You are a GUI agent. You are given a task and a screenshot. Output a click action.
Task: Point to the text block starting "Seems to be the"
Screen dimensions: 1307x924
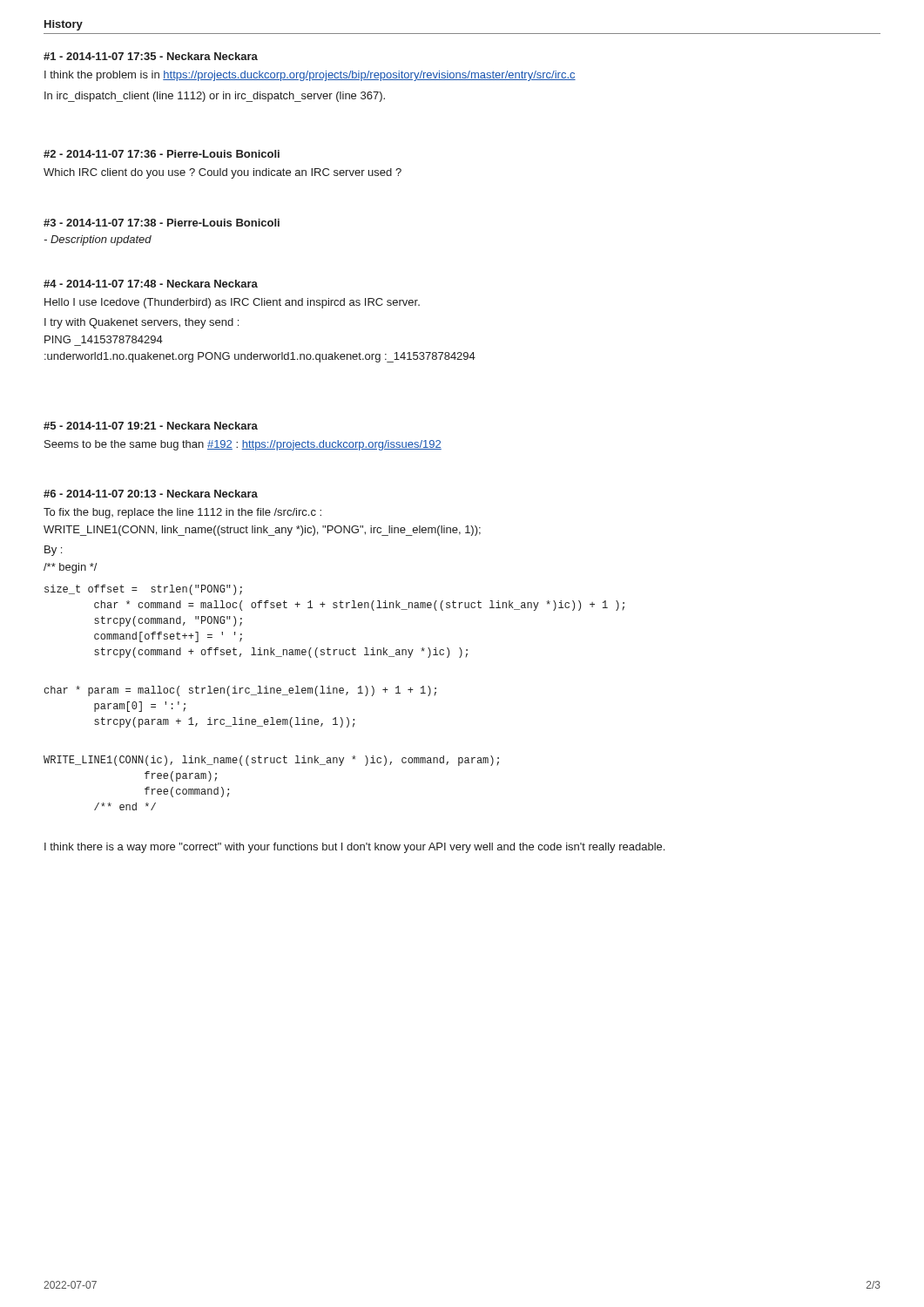pyautogui.click(x=242, y=443)
